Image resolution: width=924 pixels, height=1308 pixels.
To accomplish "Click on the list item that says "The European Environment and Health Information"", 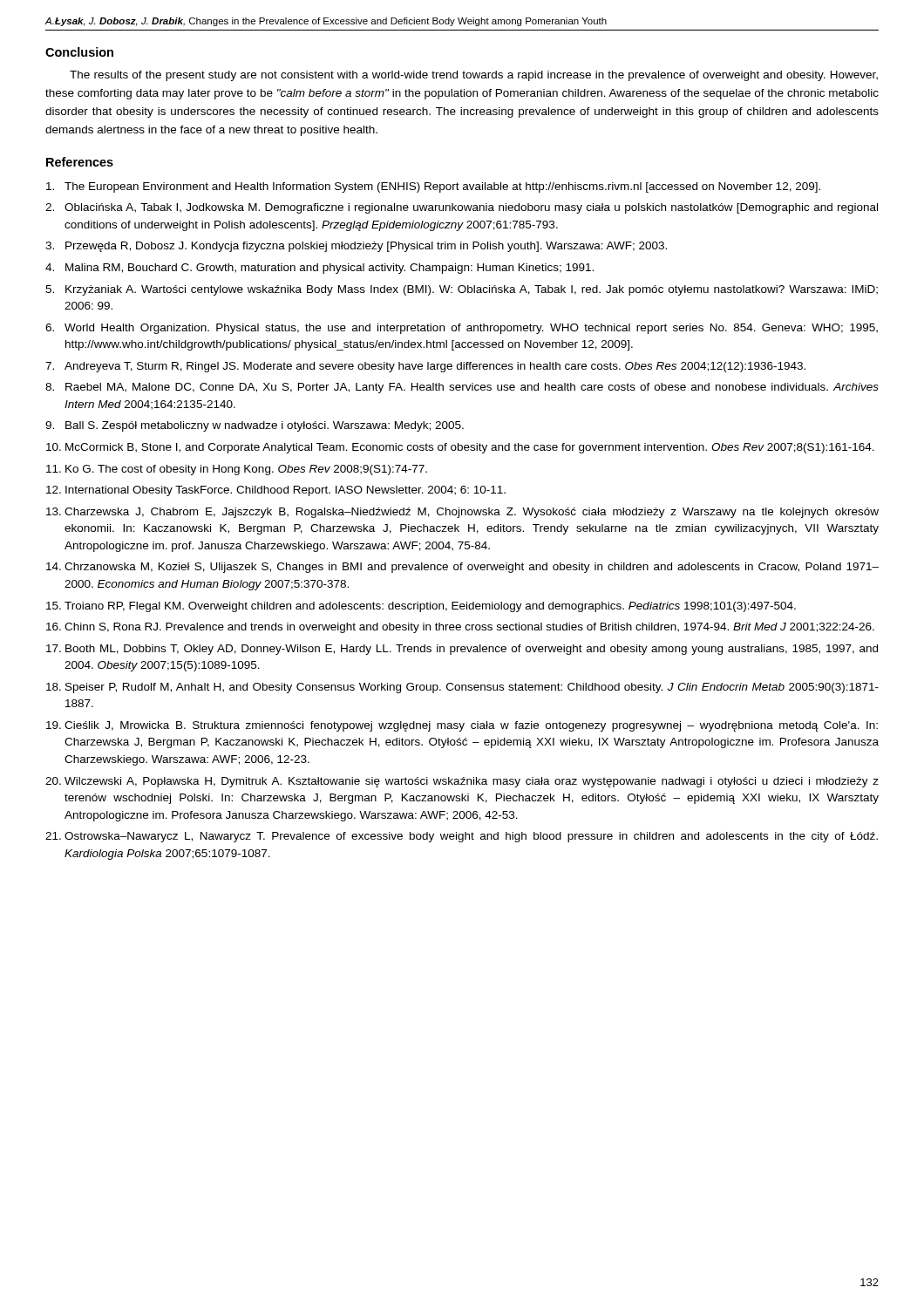I will pos(462,186).
